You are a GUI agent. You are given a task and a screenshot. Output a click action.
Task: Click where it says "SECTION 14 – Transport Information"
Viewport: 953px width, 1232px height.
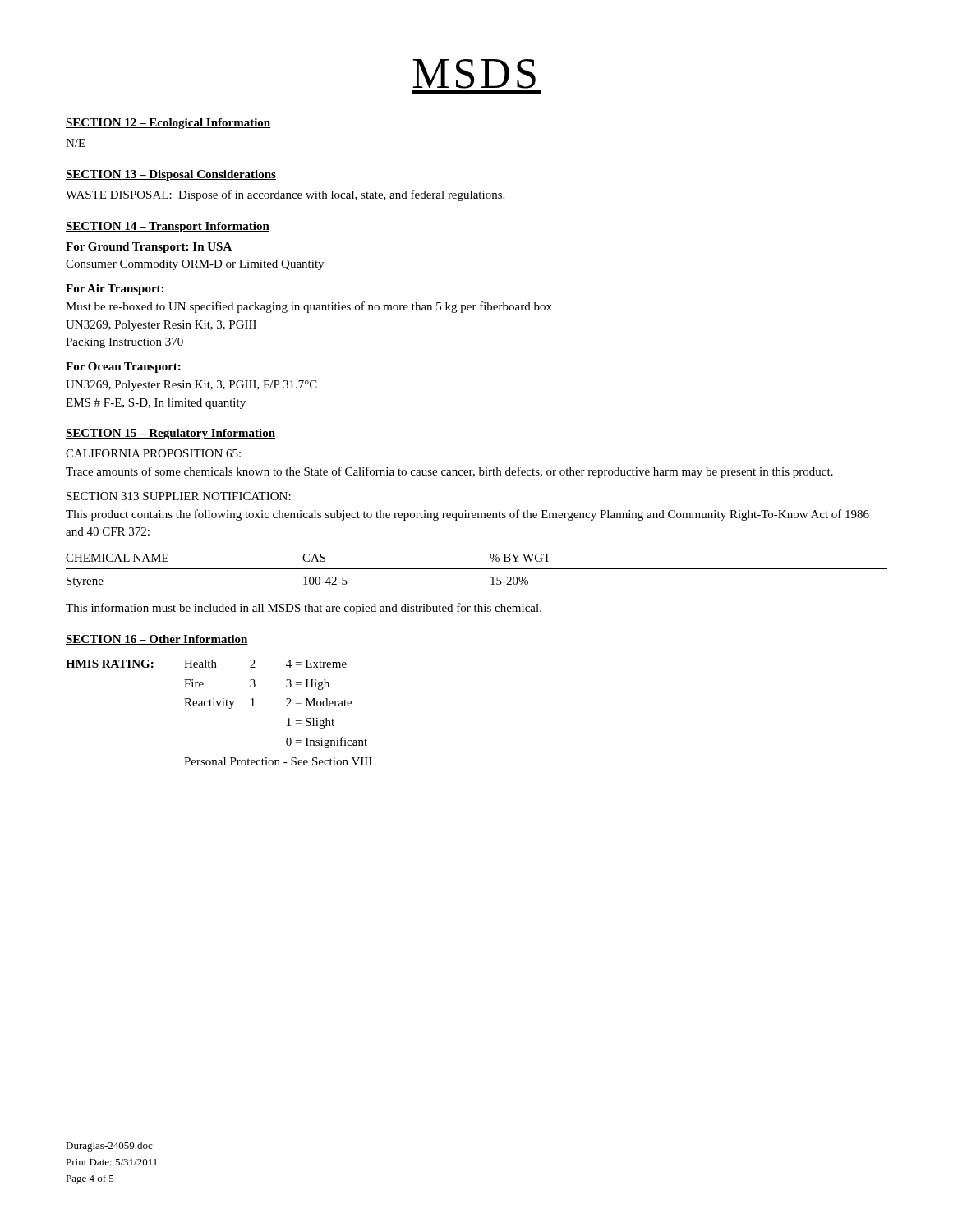point(168,225)
